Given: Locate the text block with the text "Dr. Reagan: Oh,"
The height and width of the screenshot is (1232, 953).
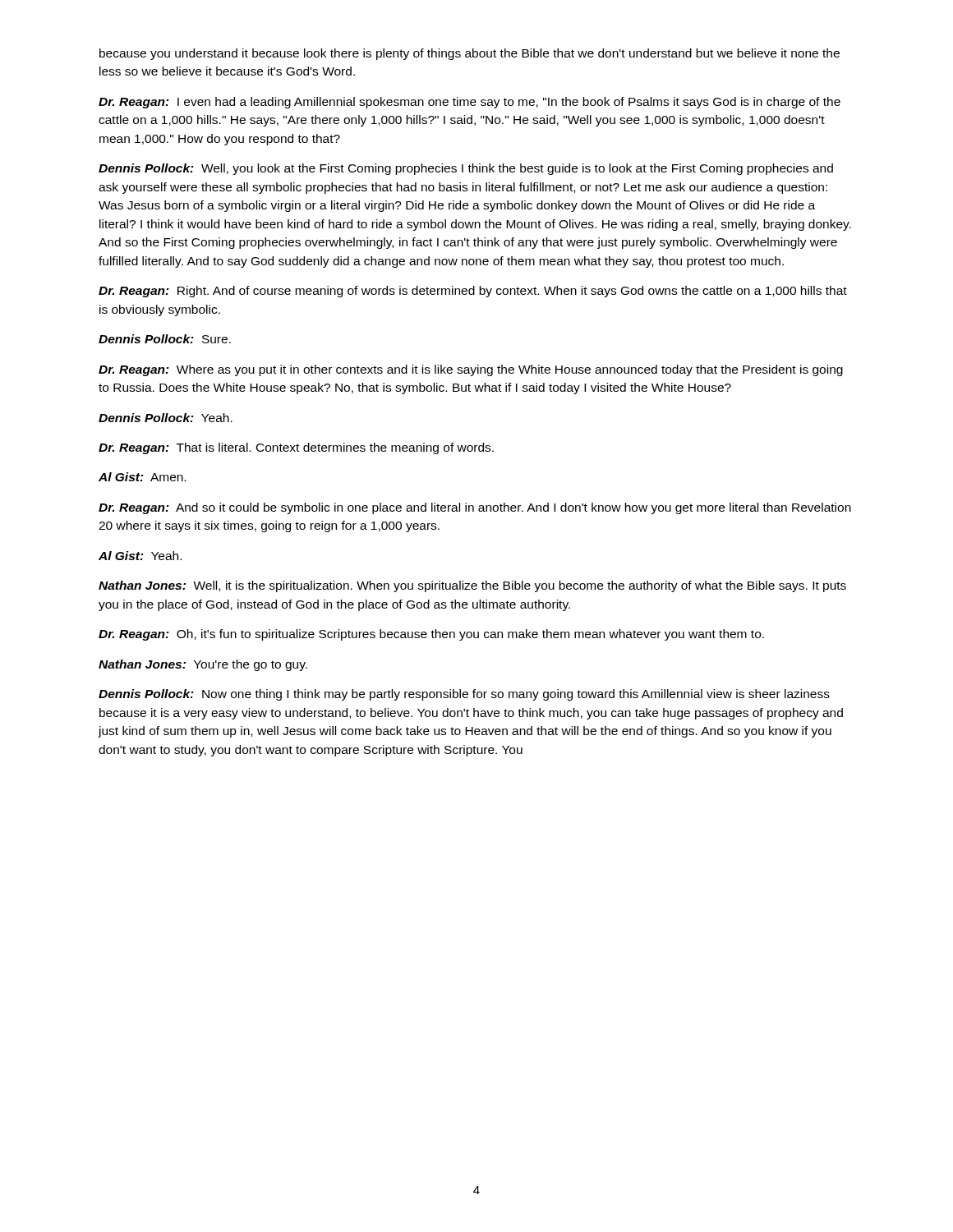Looking at the screenshot, I should point(432,634).
